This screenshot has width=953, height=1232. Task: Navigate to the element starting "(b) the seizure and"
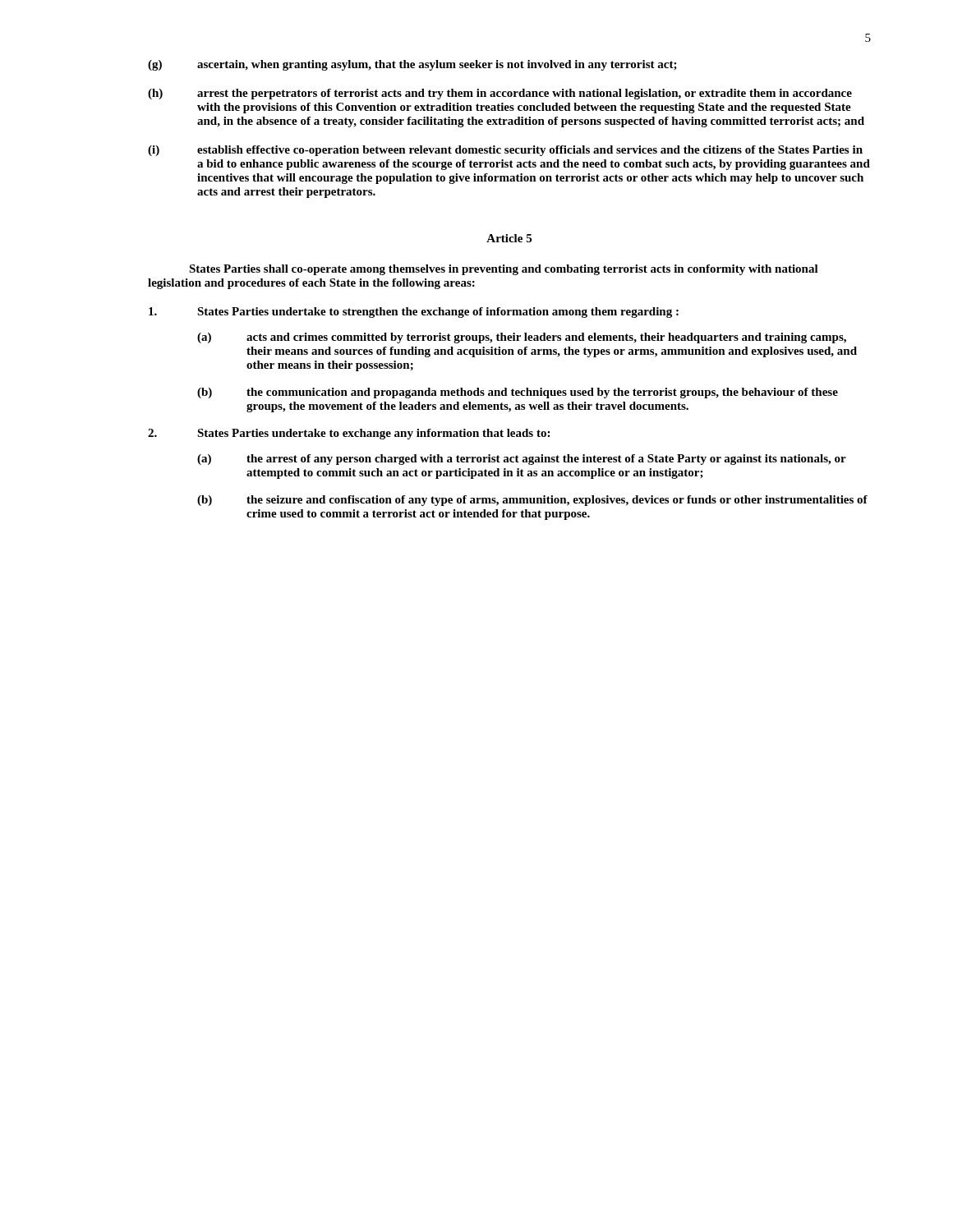(x=534, y=507)
